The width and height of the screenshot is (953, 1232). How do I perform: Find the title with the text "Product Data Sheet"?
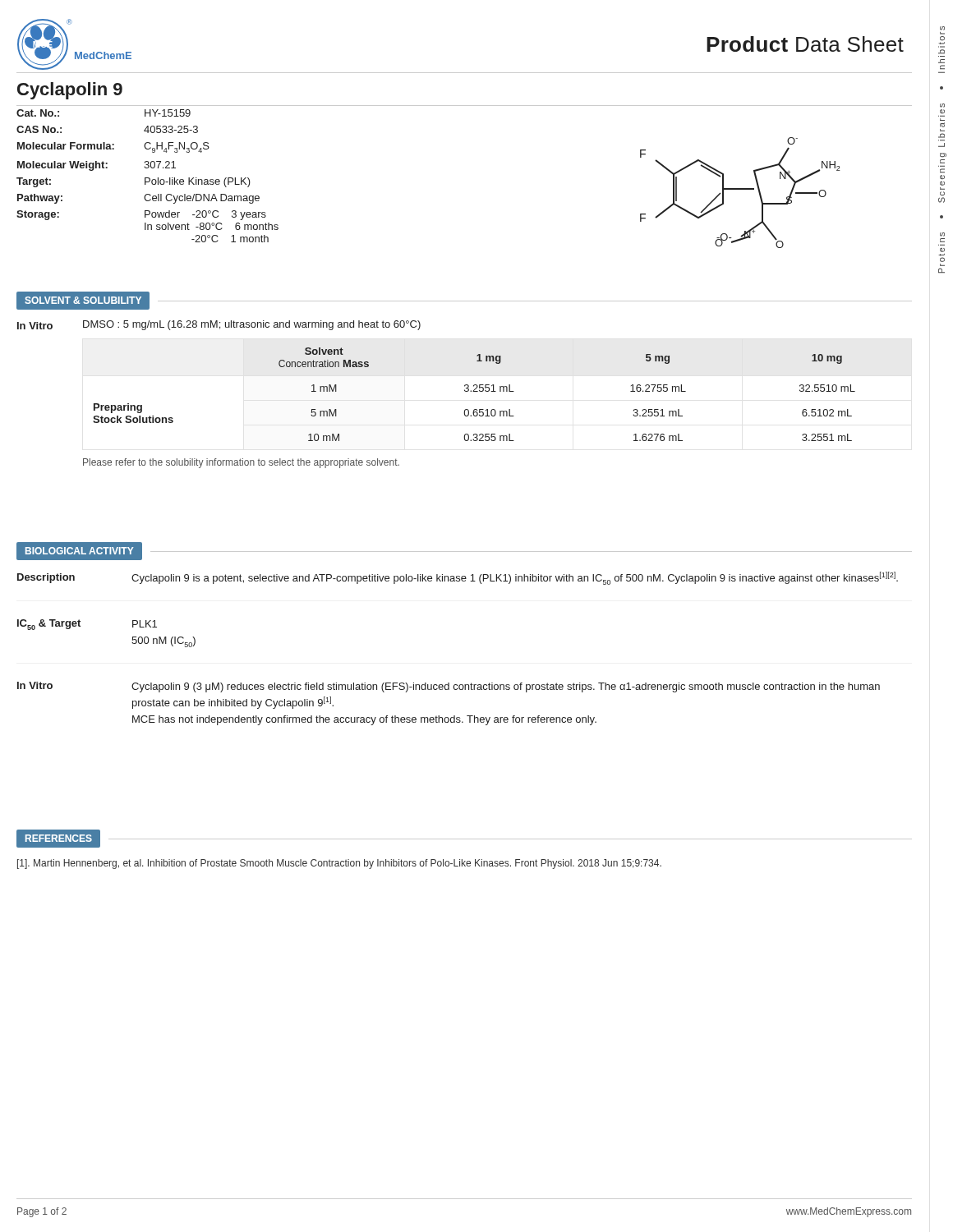point(805,44)
